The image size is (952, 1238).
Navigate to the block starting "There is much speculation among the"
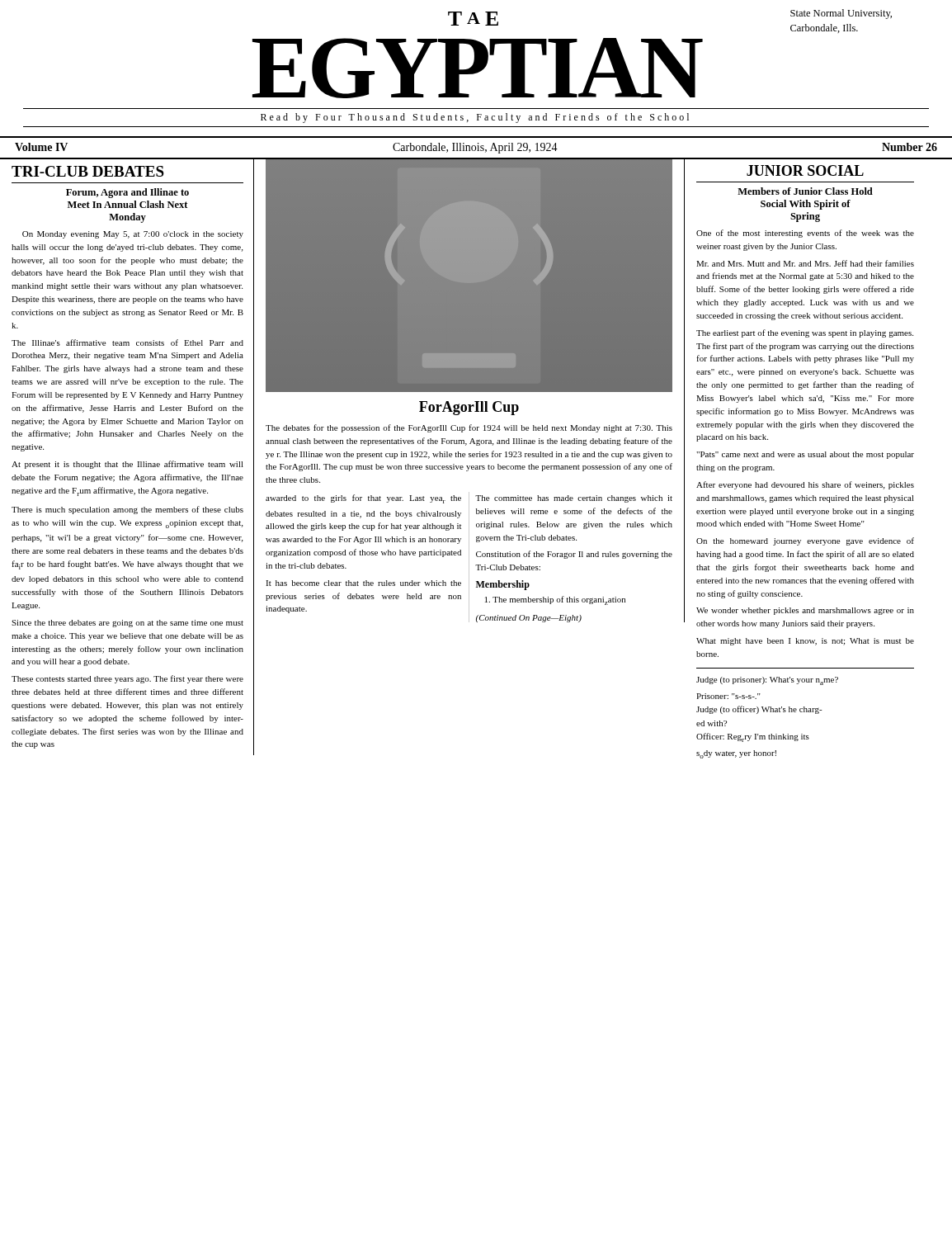pos(127,557)
